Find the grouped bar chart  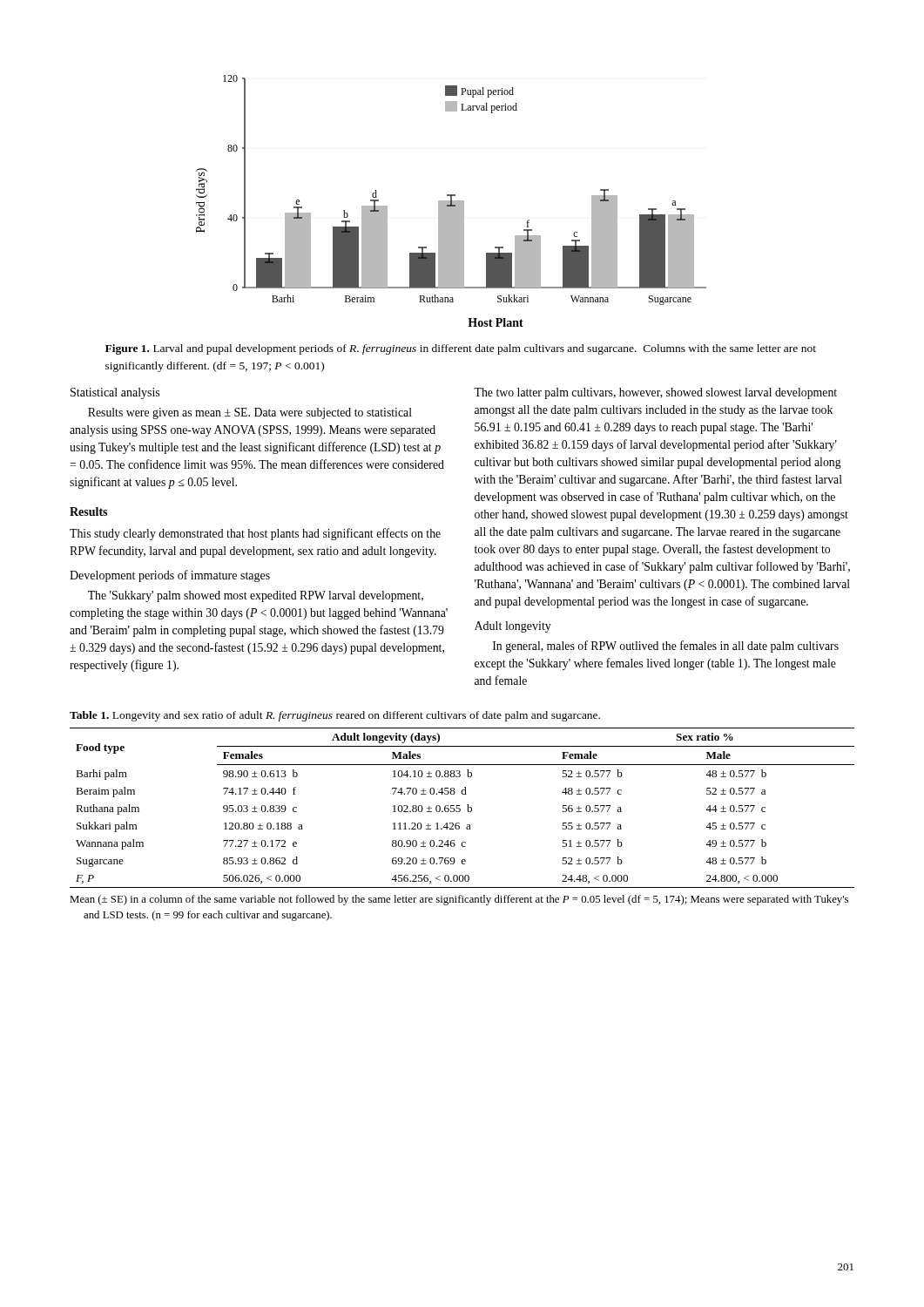[462, 196]
